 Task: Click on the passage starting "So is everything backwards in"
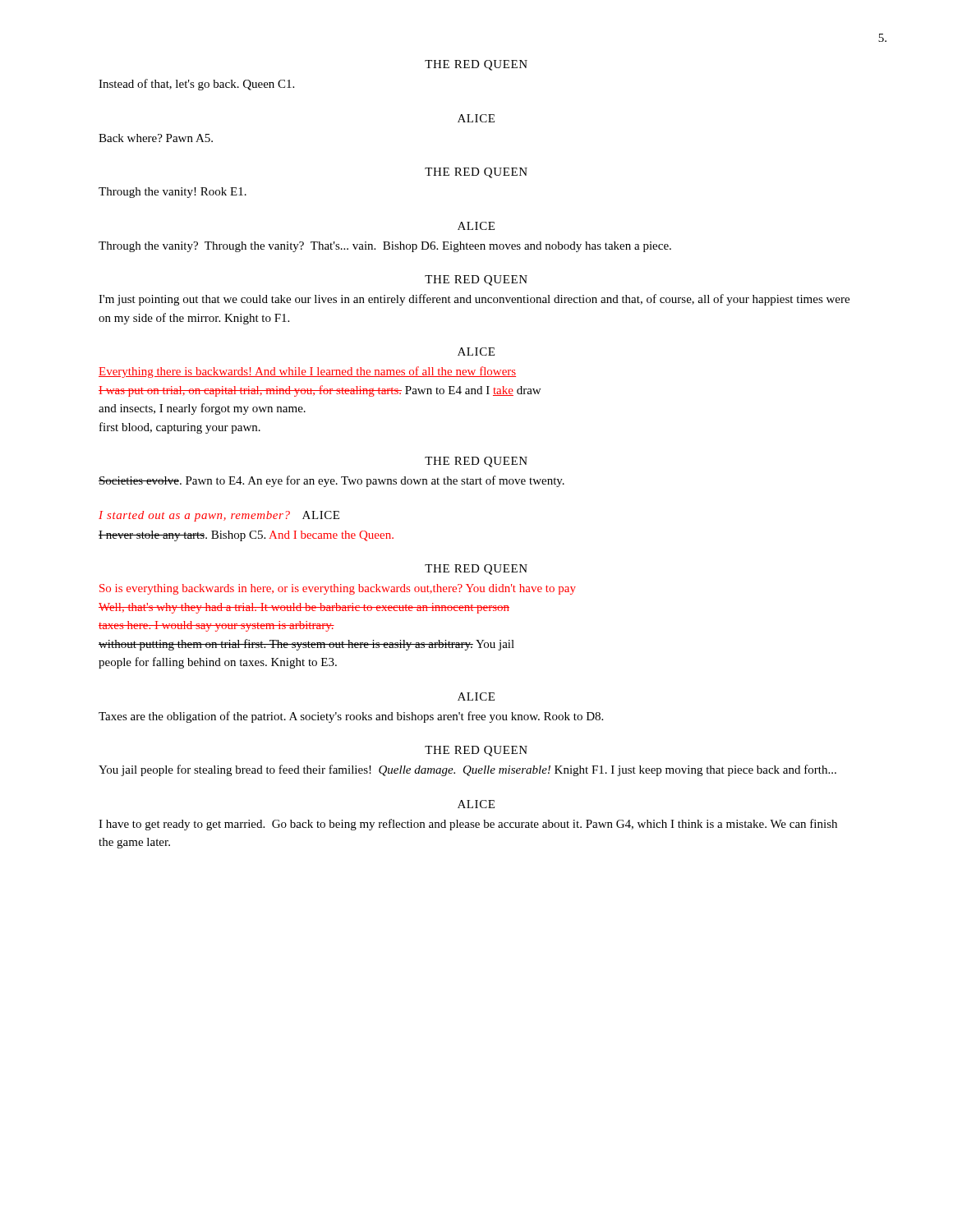pyautogui.click(x=337, y=625)
